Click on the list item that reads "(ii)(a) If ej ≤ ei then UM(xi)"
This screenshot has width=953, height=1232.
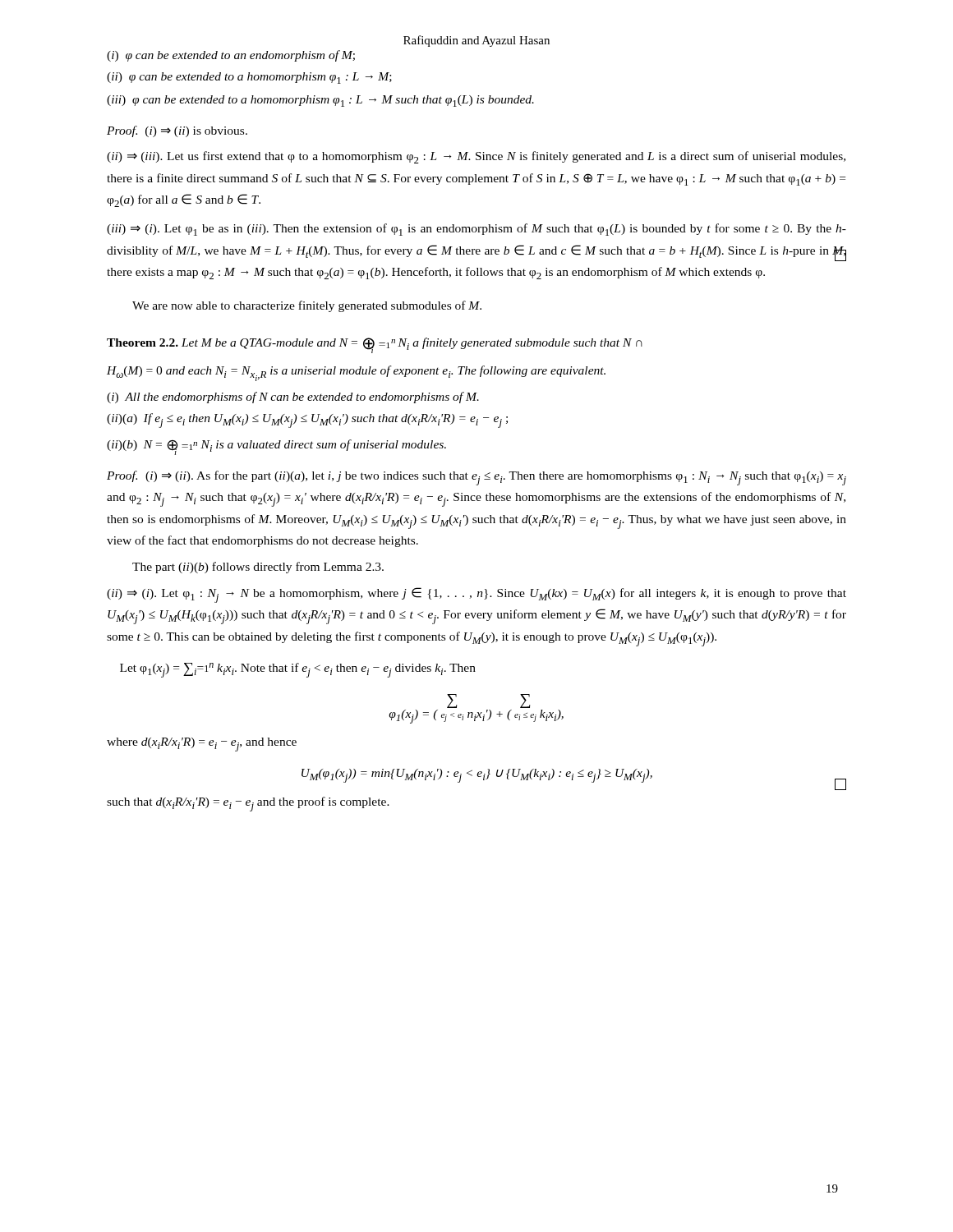tap(308, 419)
